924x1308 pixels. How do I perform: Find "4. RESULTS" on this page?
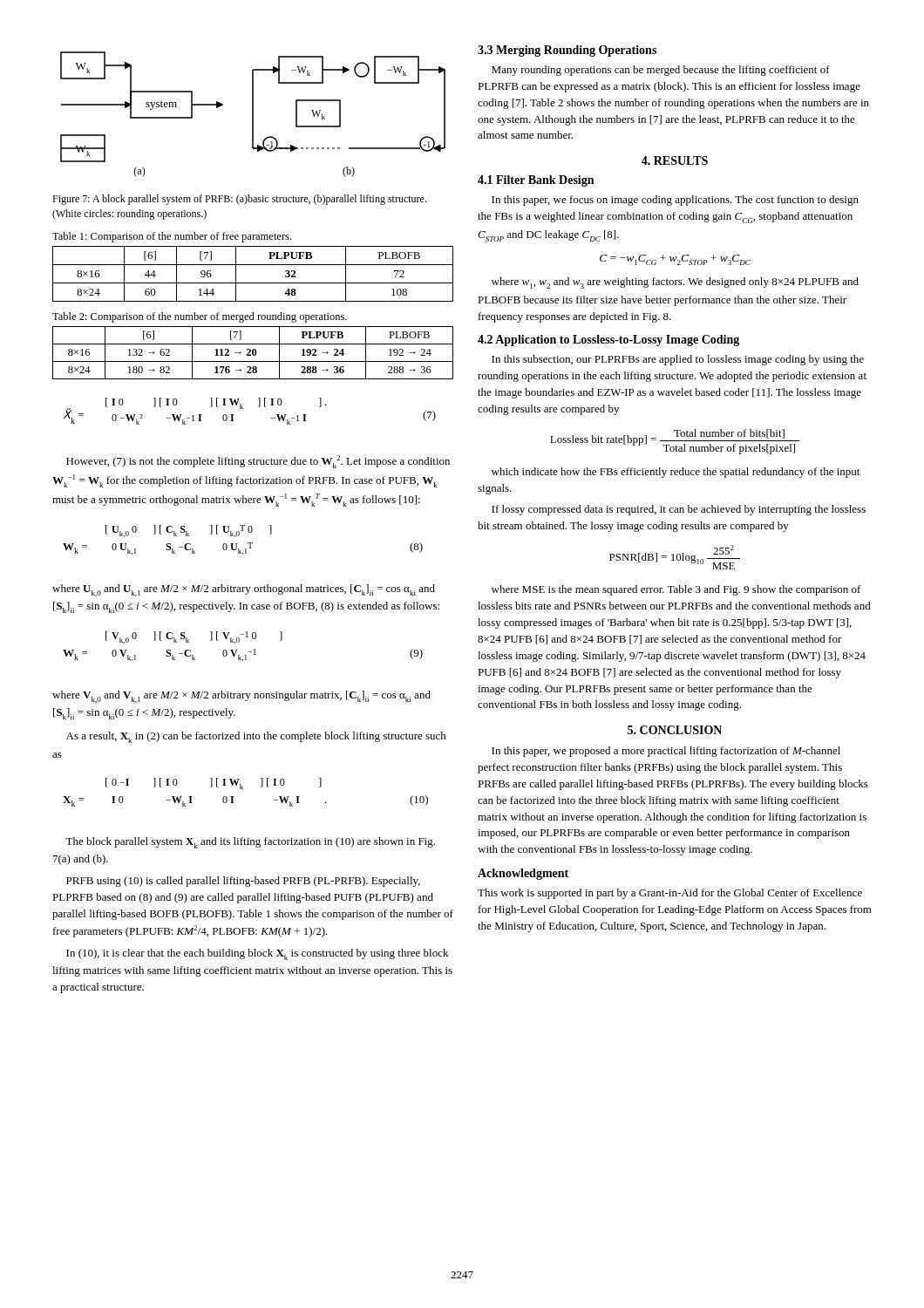tap(675, 161)
